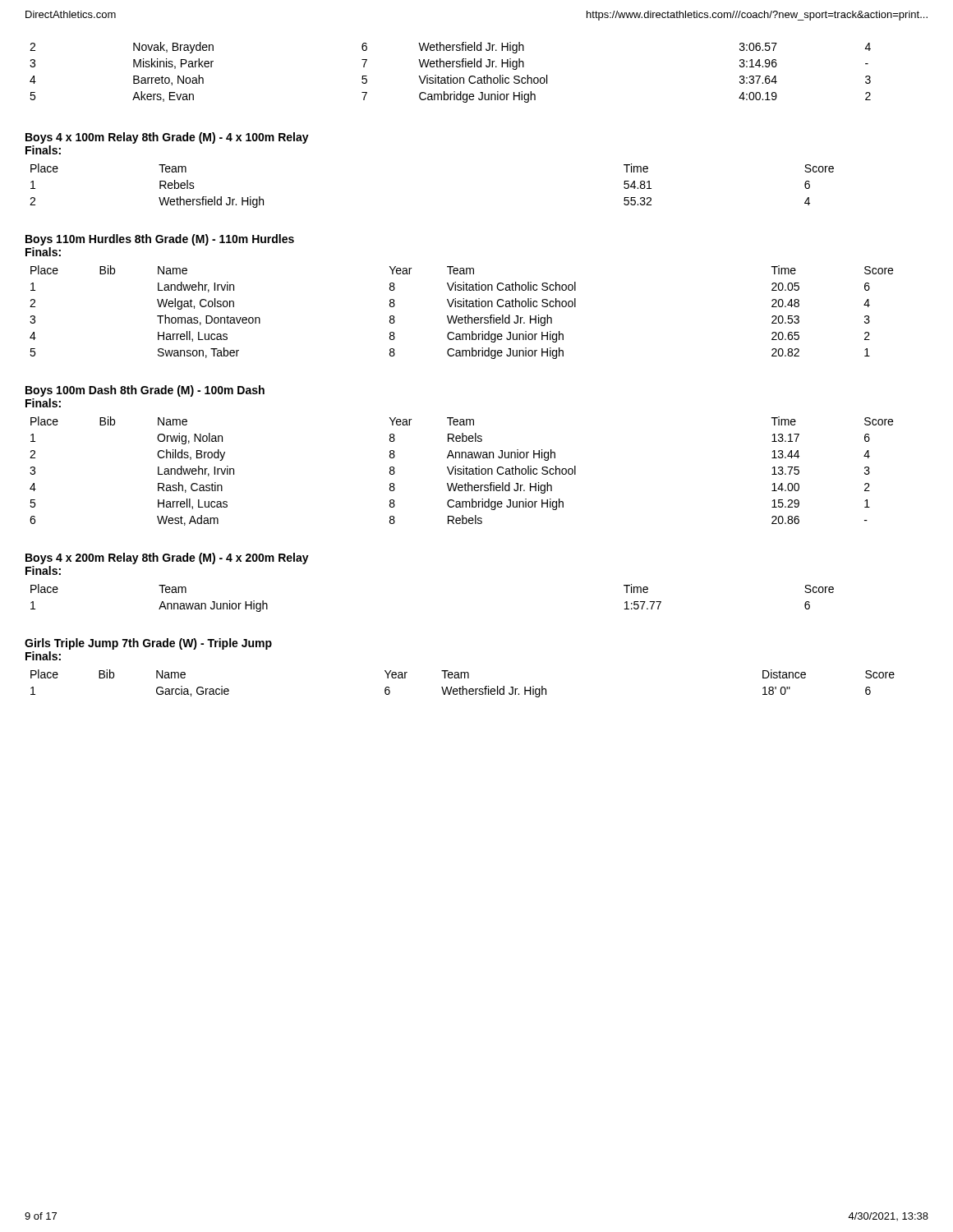Find the table that mentions "Akers, Evan"
The height and width of the screenshot is (1232, 953).
point(476,71)
